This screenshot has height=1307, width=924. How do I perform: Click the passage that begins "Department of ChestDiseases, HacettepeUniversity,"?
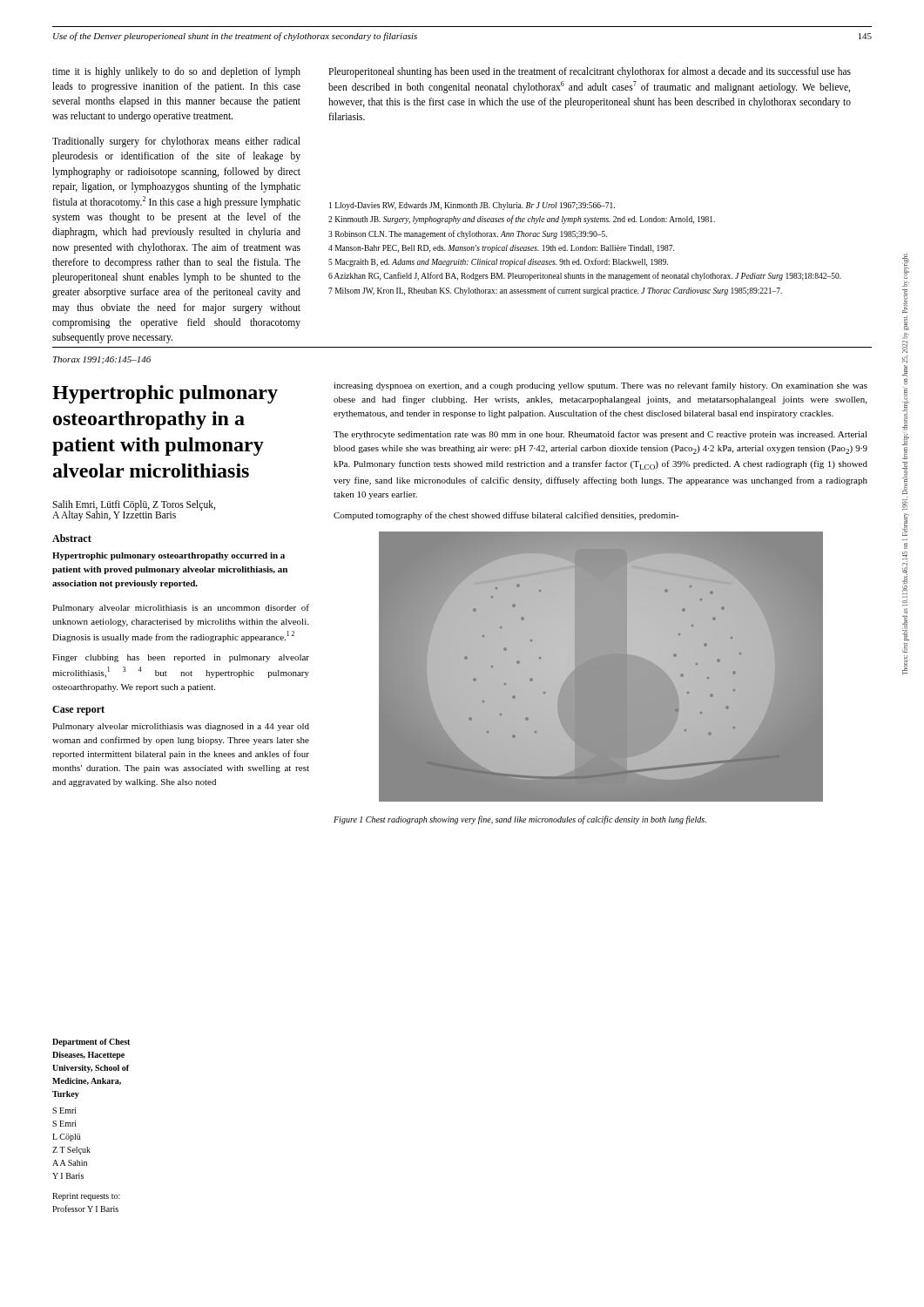pos(91,1043)
